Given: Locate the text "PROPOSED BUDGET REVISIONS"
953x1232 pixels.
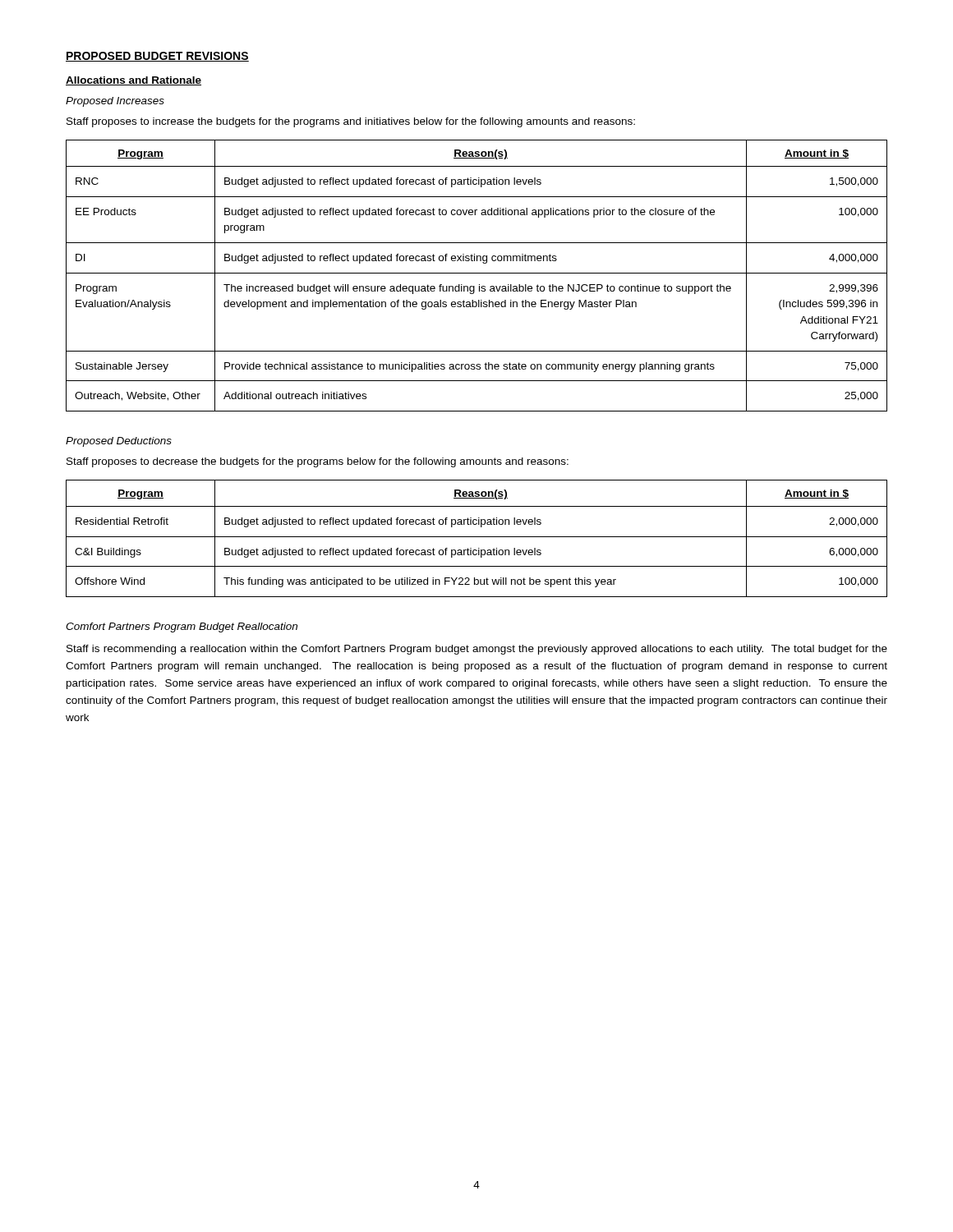Looking at the screenshot, I should pos(157,56).
